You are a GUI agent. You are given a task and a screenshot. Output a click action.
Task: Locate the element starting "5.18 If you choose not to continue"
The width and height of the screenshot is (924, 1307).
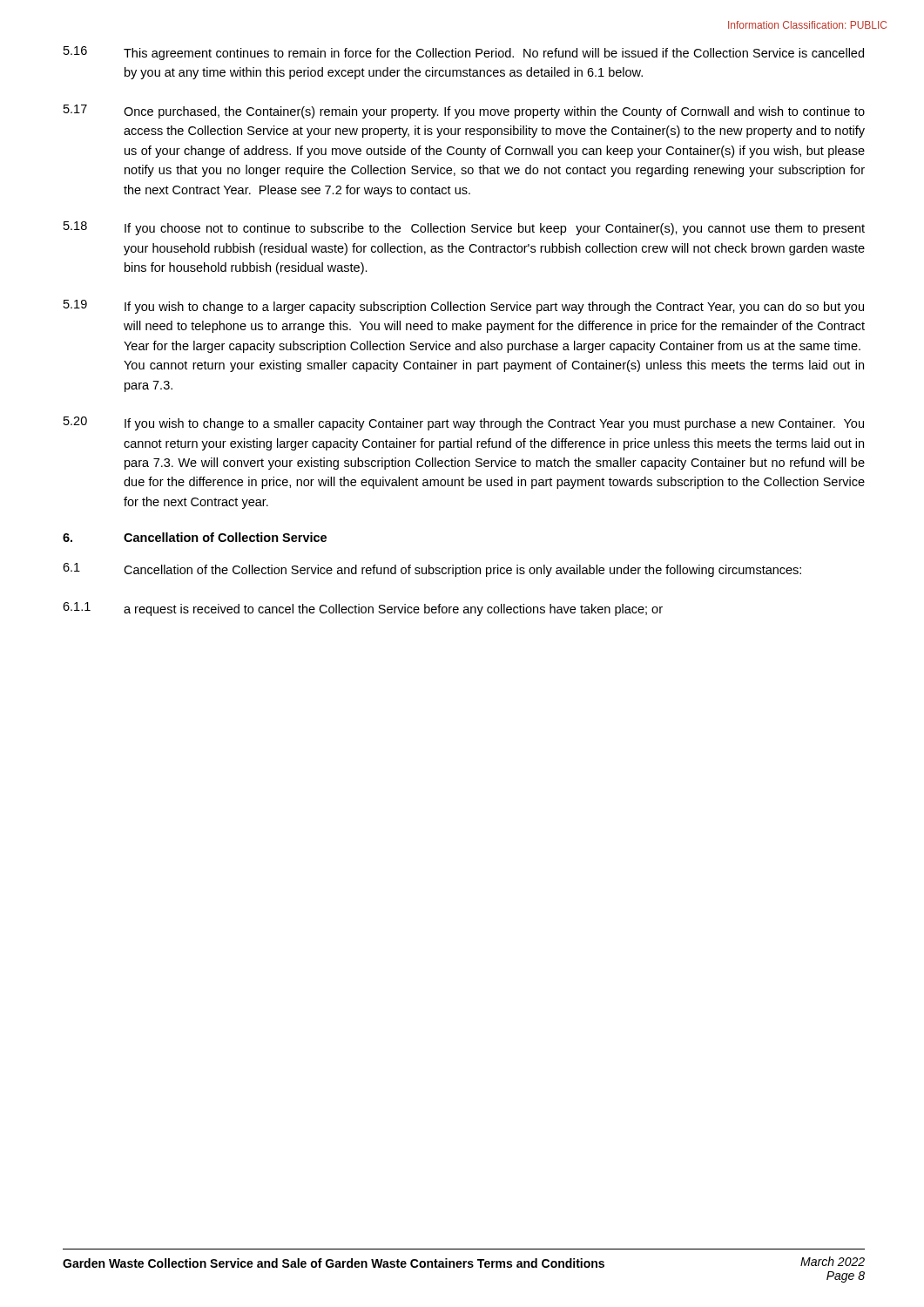(464, 248)
